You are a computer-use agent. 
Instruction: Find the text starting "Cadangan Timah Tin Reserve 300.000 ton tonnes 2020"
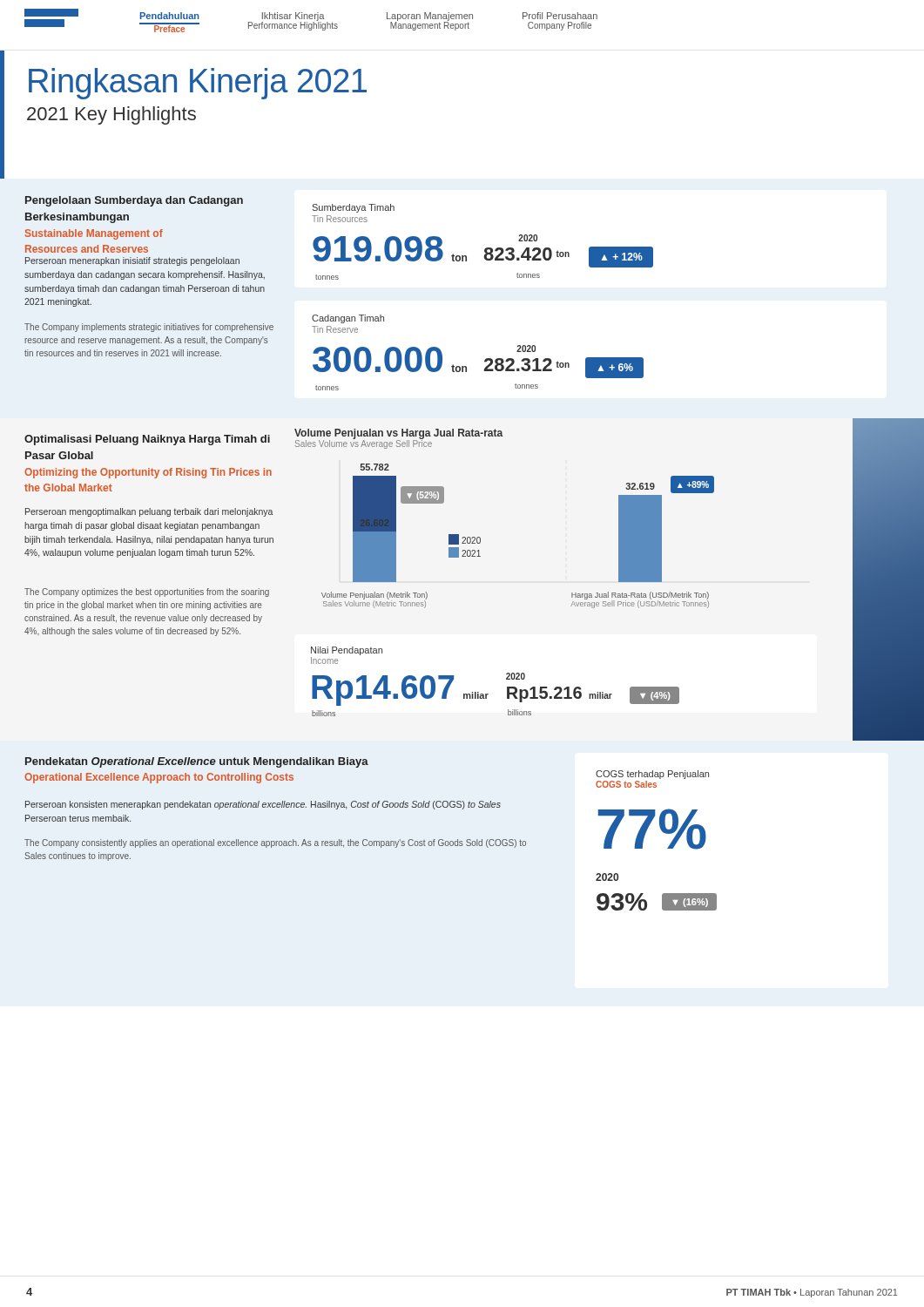click(590, 353)
